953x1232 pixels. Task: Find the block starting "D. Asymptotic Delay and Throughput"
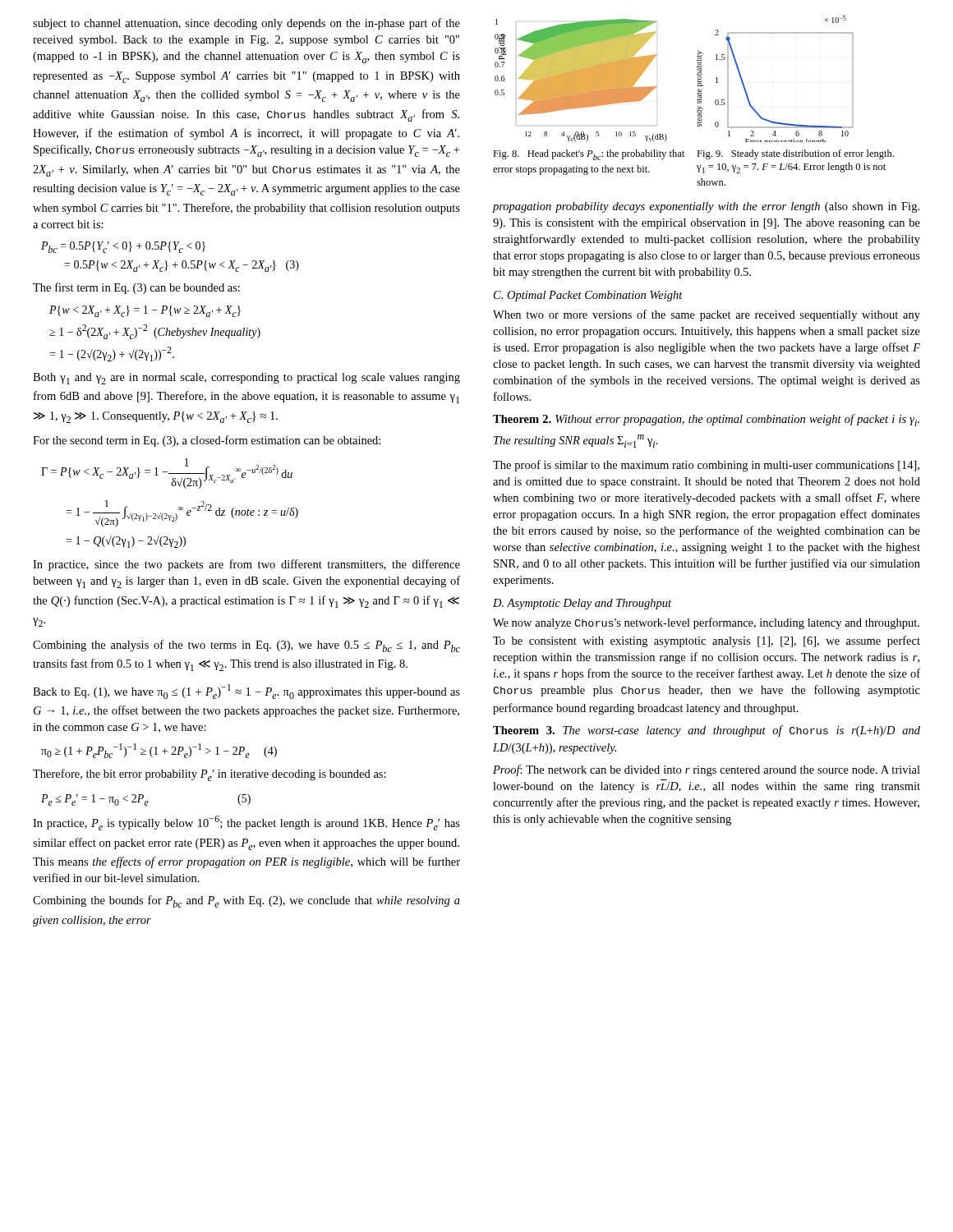click(x=582, y=603)
